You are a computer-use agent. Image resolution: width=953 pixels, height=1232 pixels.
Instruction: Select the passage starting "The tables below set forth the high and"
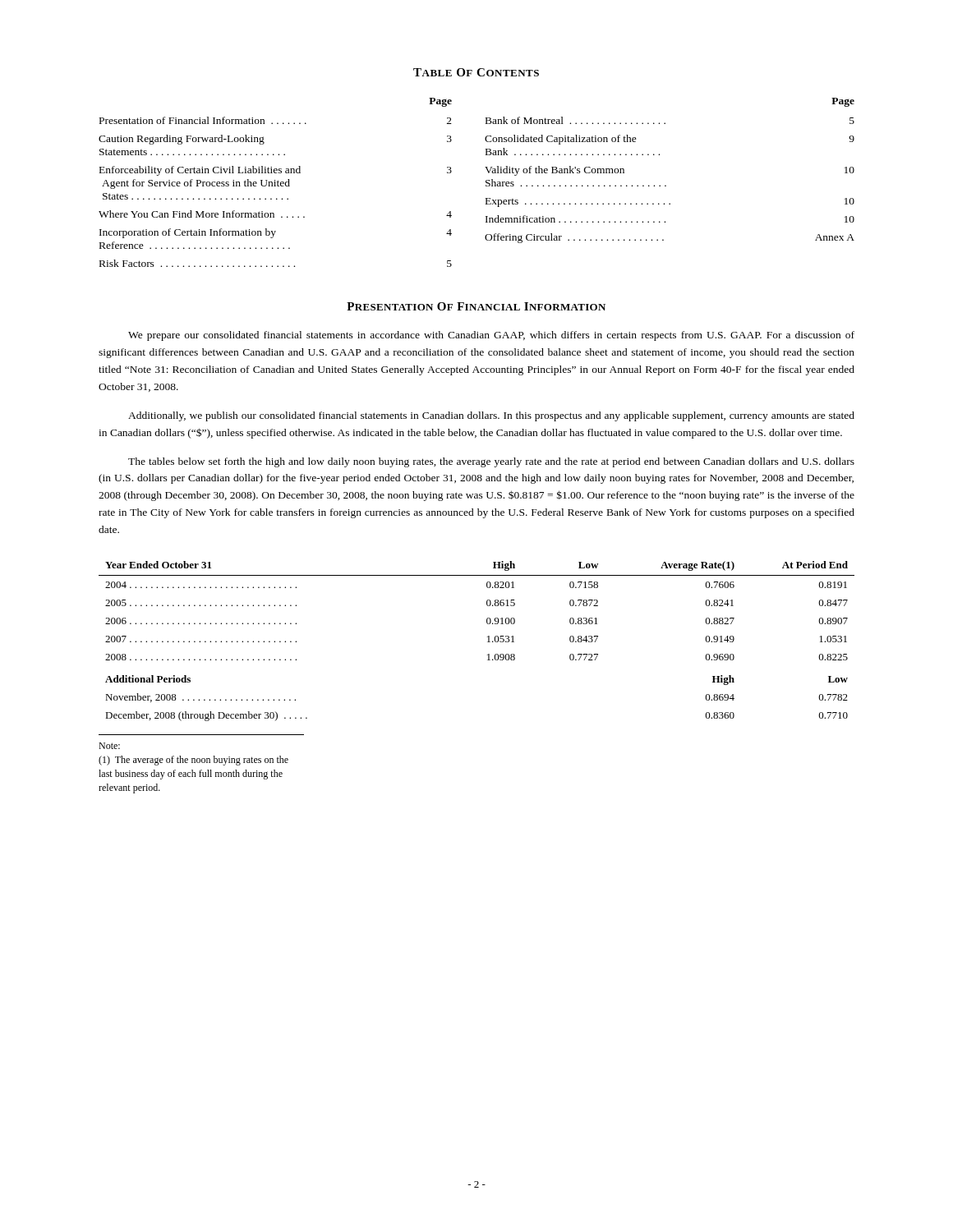click(x=476, y=495)
